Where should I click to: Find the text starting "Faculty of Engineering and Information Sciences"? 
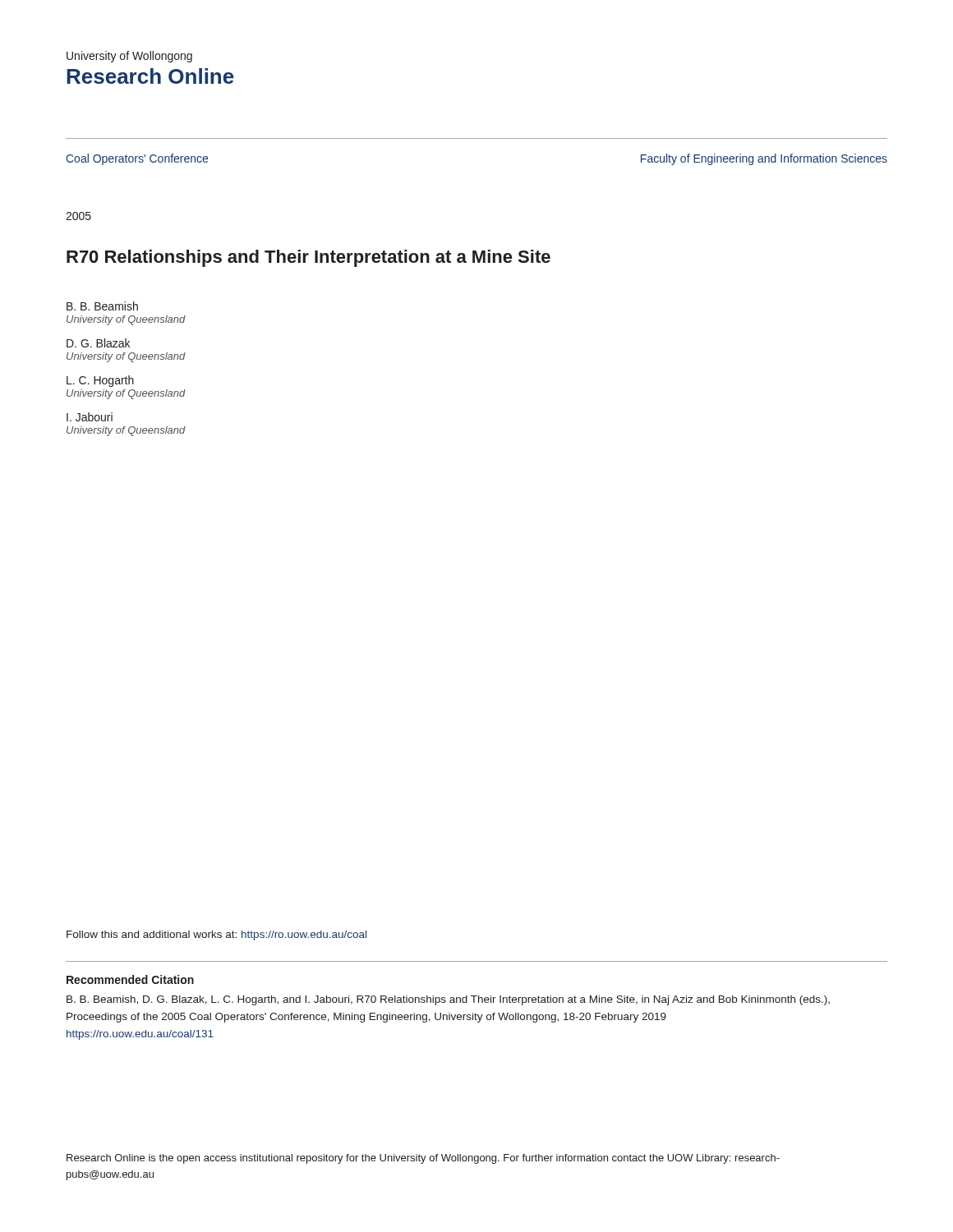pos(764,158)
